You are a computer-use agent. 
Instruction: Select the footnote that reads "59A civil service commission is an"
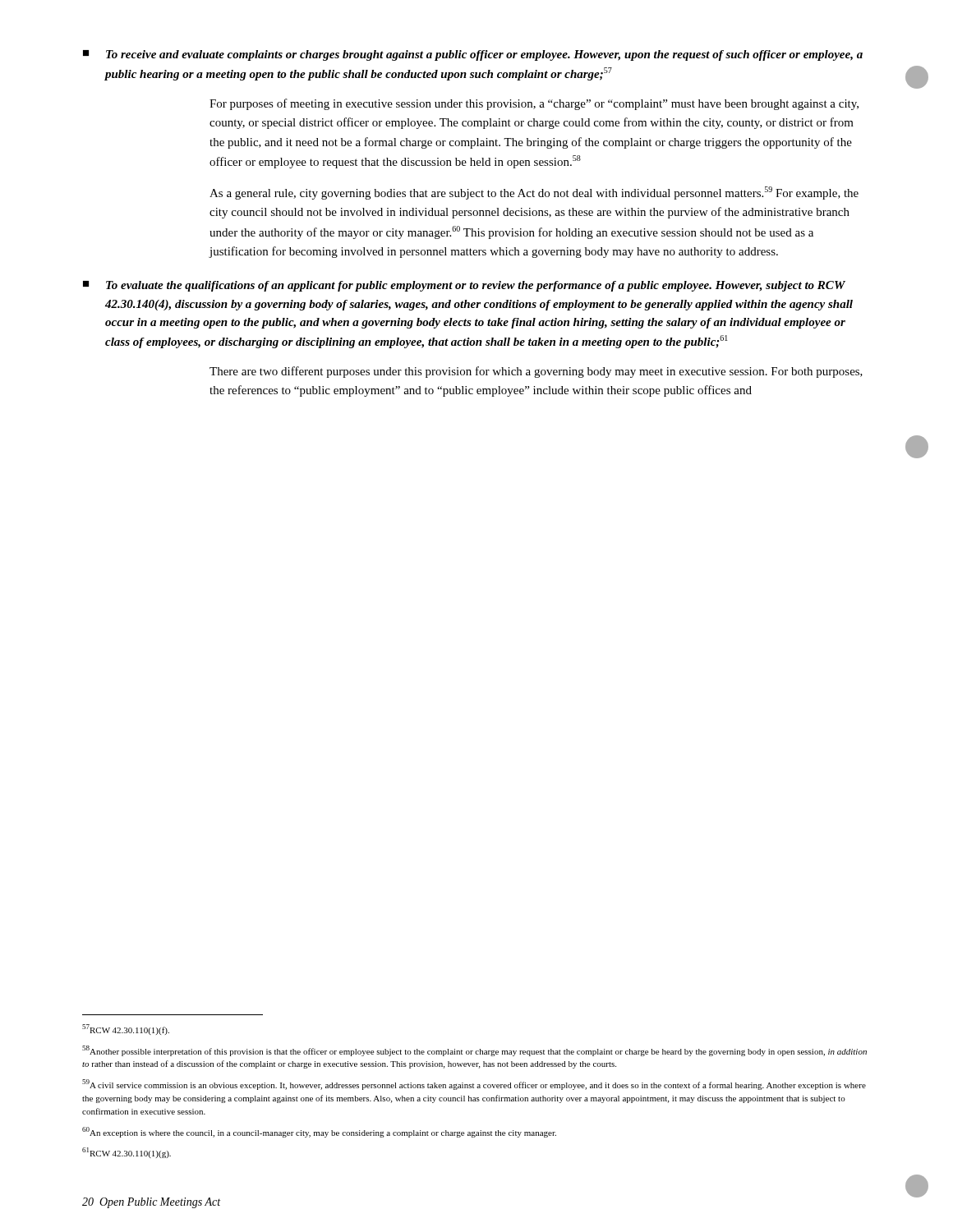pos(474,1097)
